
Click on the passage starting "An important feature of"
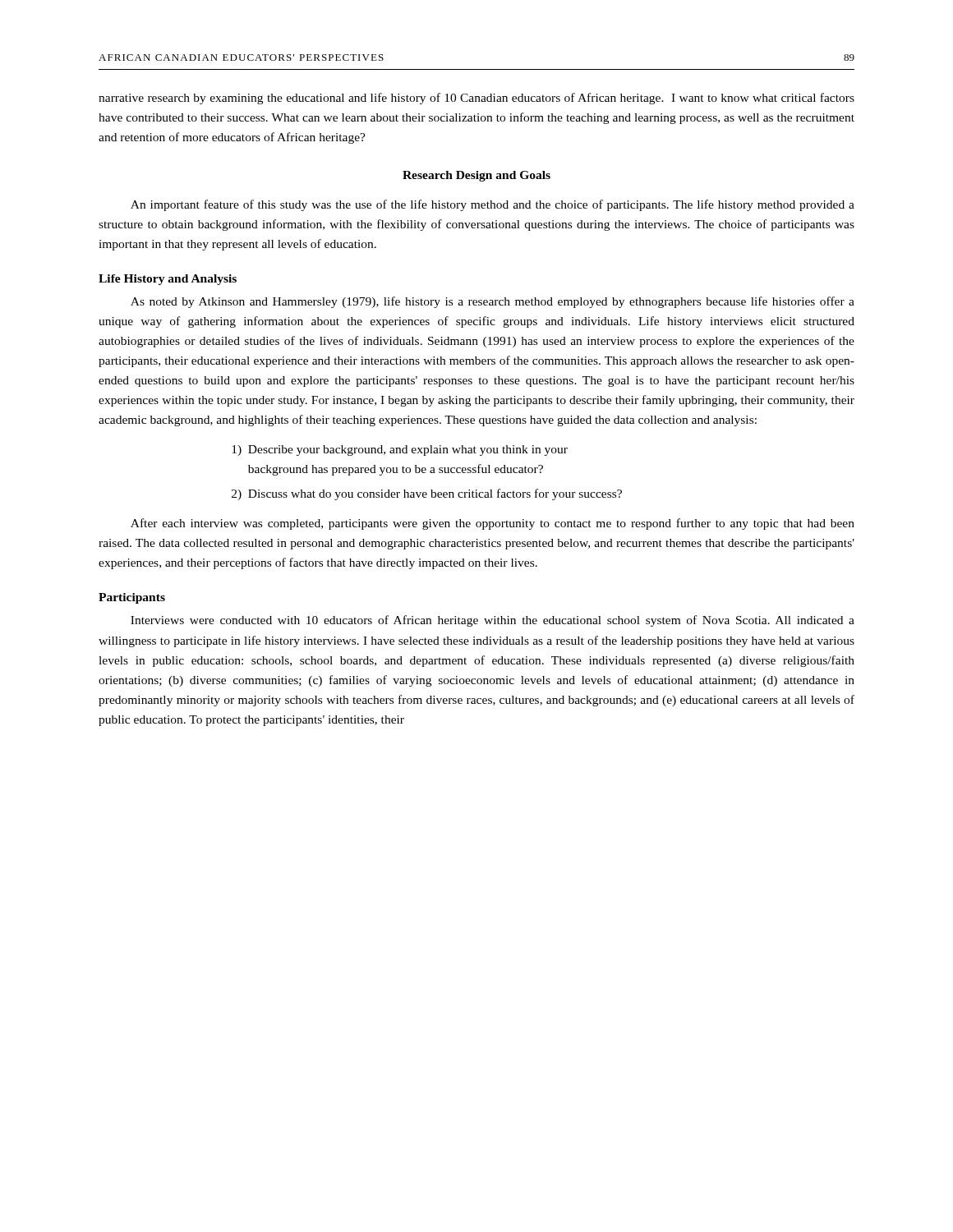point(476,224)
